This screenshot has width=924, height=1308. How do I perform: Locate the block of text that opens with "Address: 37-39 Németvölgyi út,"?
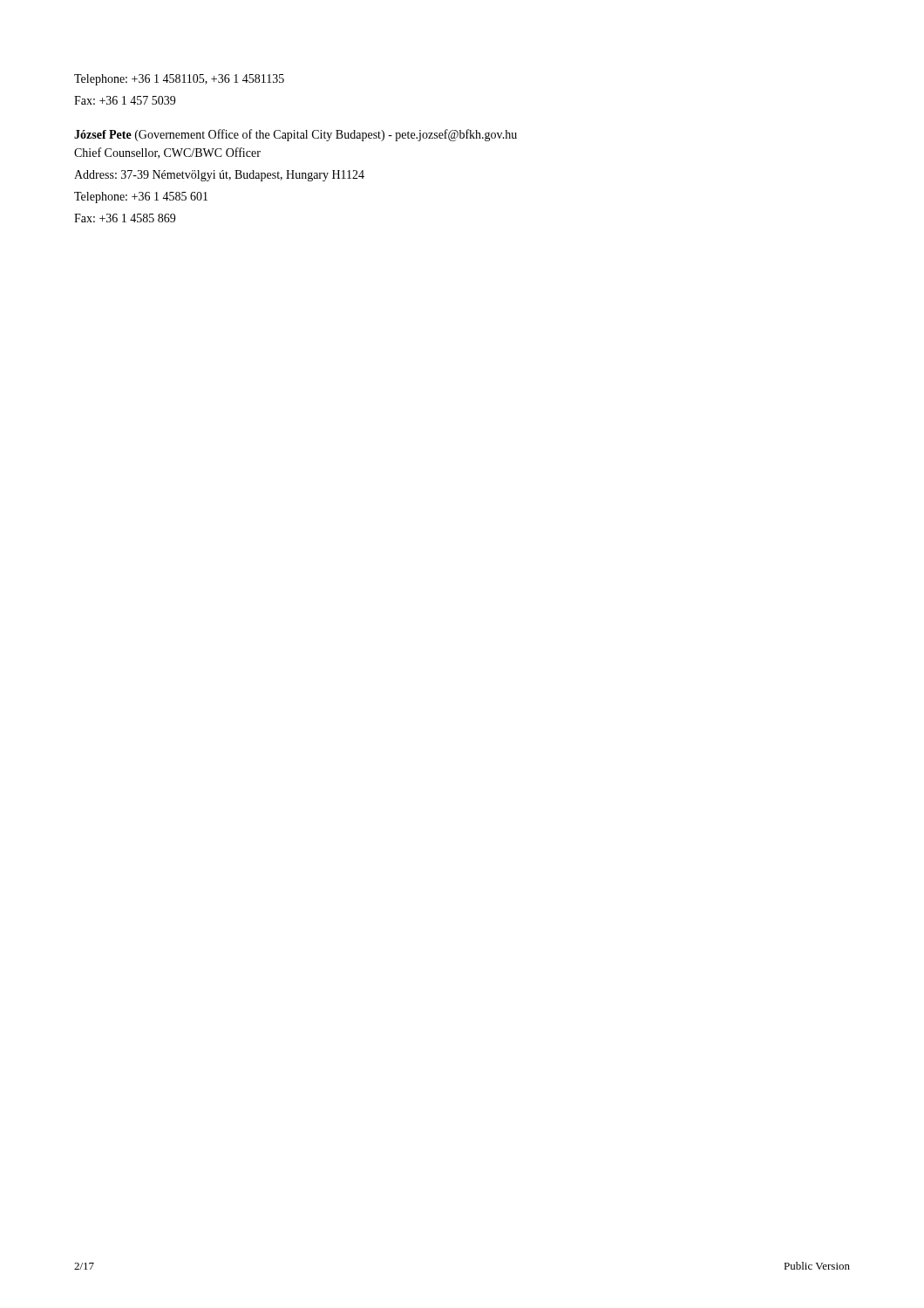[x=219, y=175]
